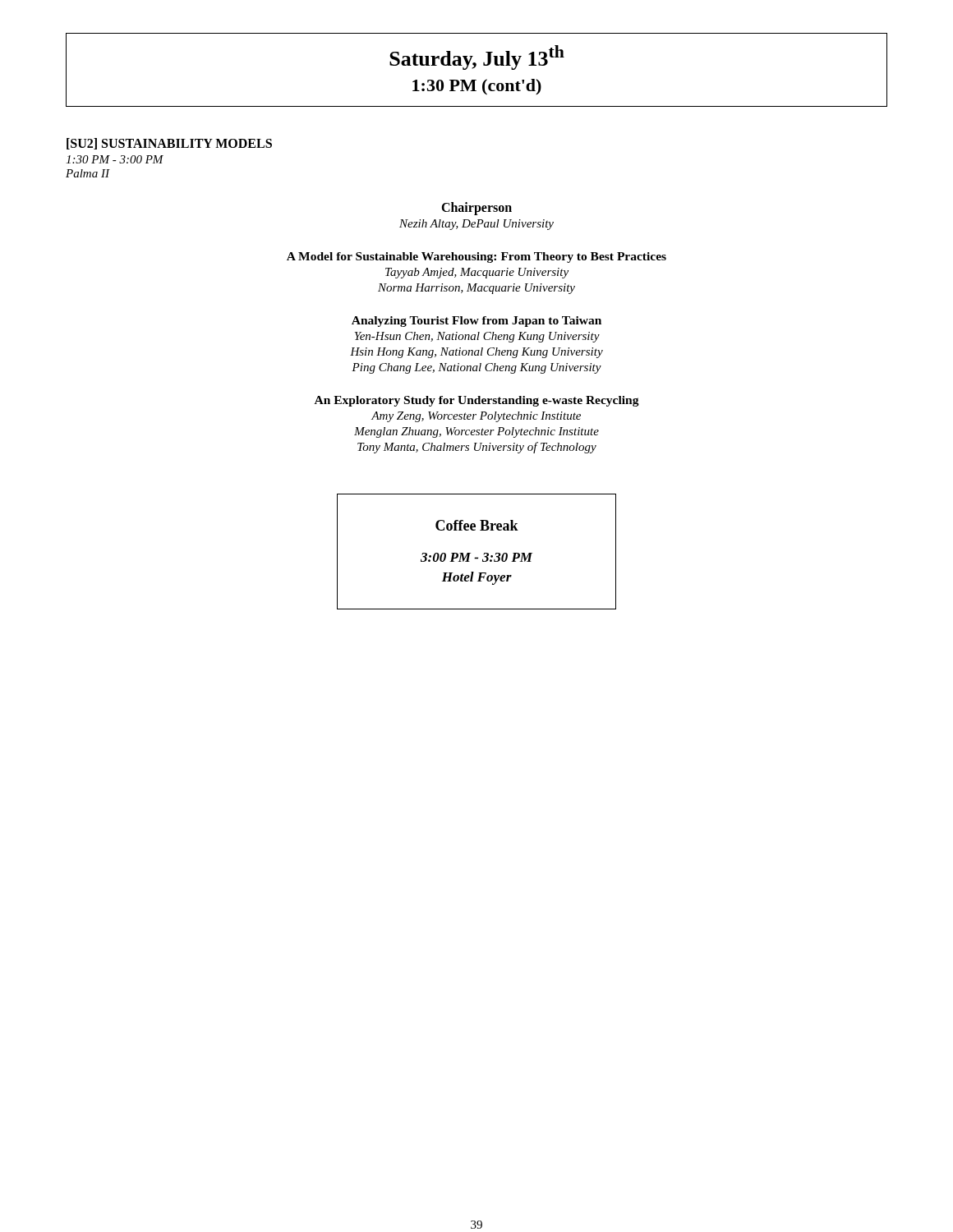Navigate to the region starting "Analyzing Tourist Flow from"
Viewport: 953px width, 1232px height.
pos(476,343)
